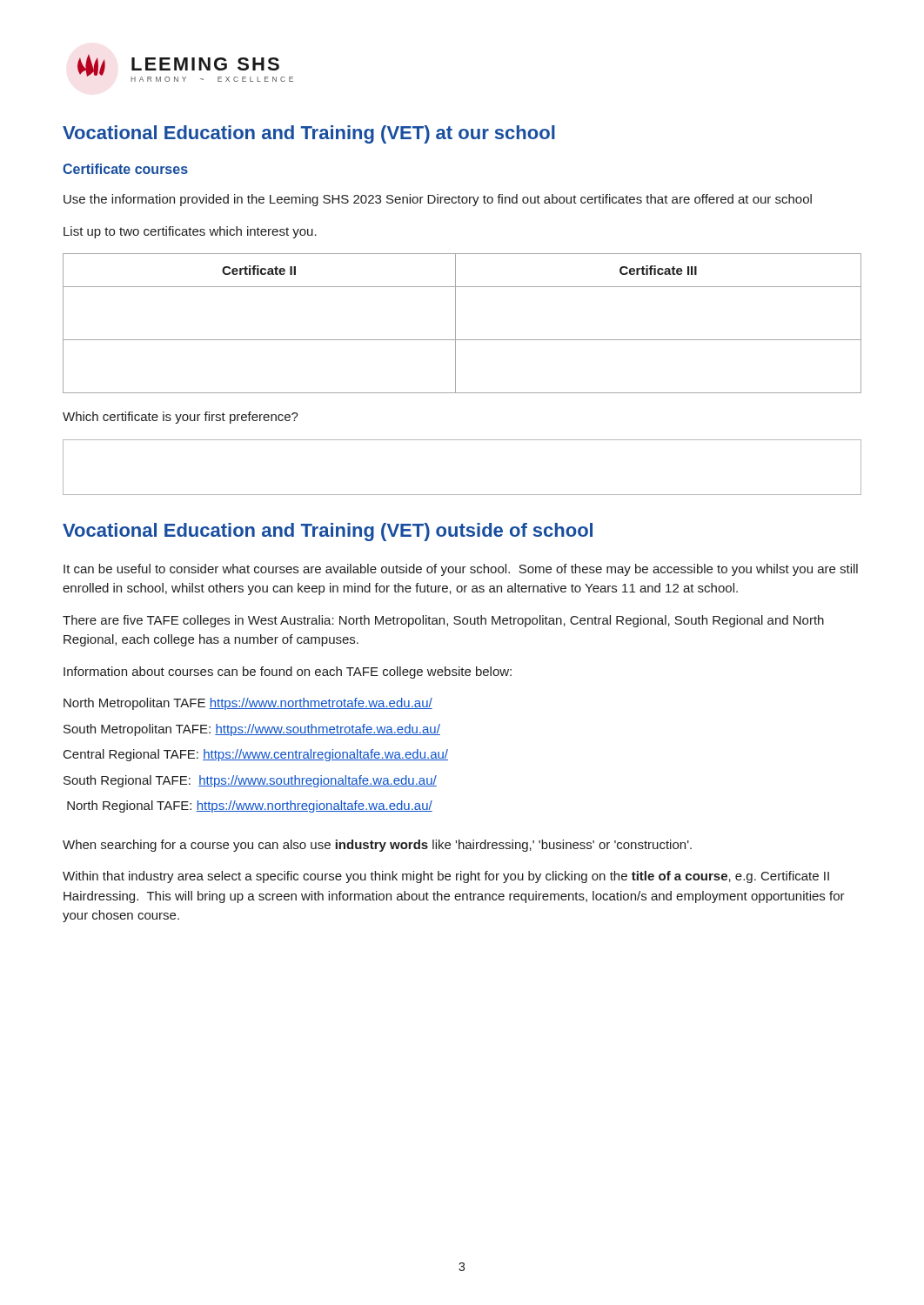Select the section header that says "Certificate courses"
Viewport: 924px width, 1305px height.
tap(125, 169)
